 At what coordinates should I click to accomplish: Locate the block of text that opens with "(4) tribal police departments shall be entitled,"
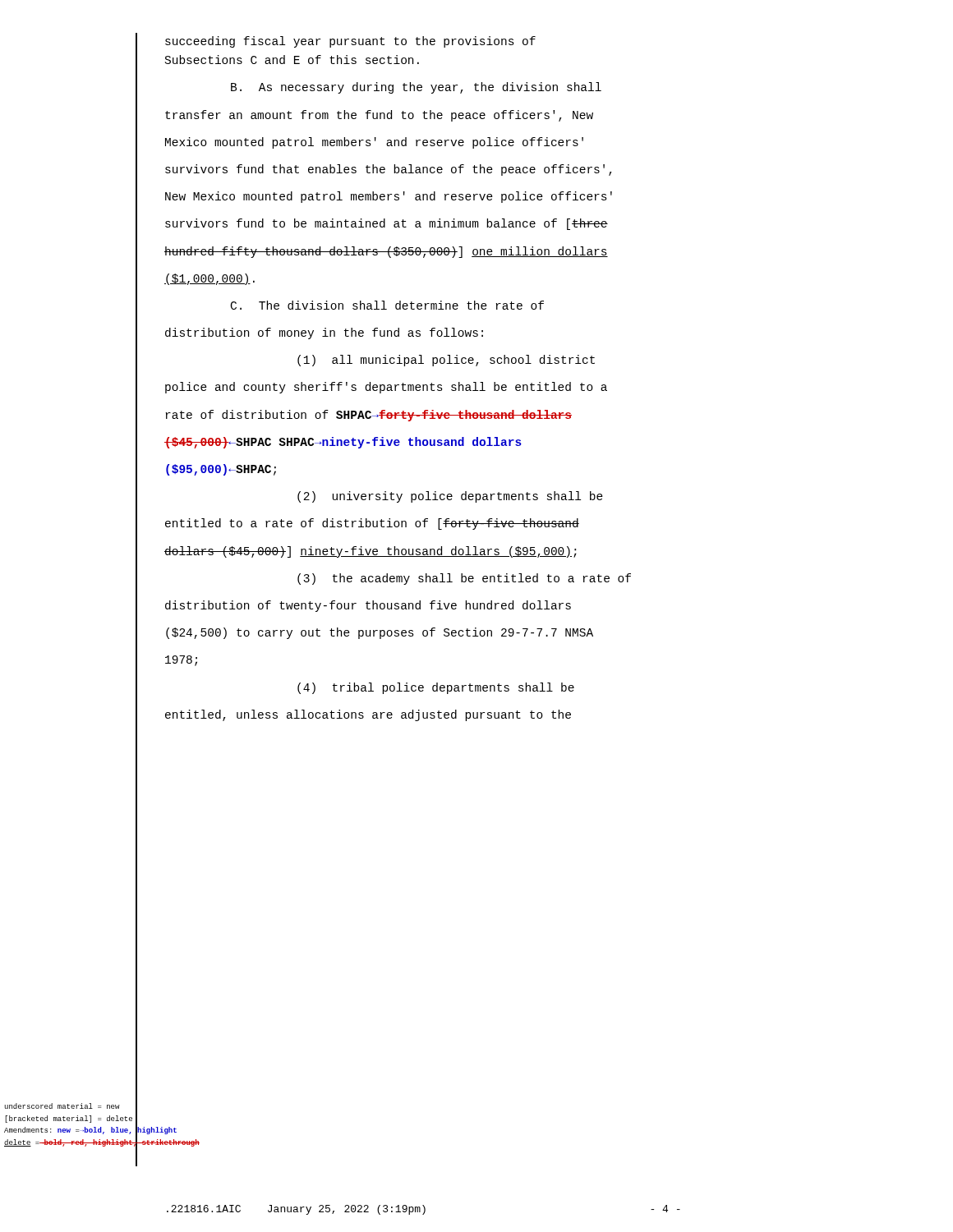click(534, 702)
